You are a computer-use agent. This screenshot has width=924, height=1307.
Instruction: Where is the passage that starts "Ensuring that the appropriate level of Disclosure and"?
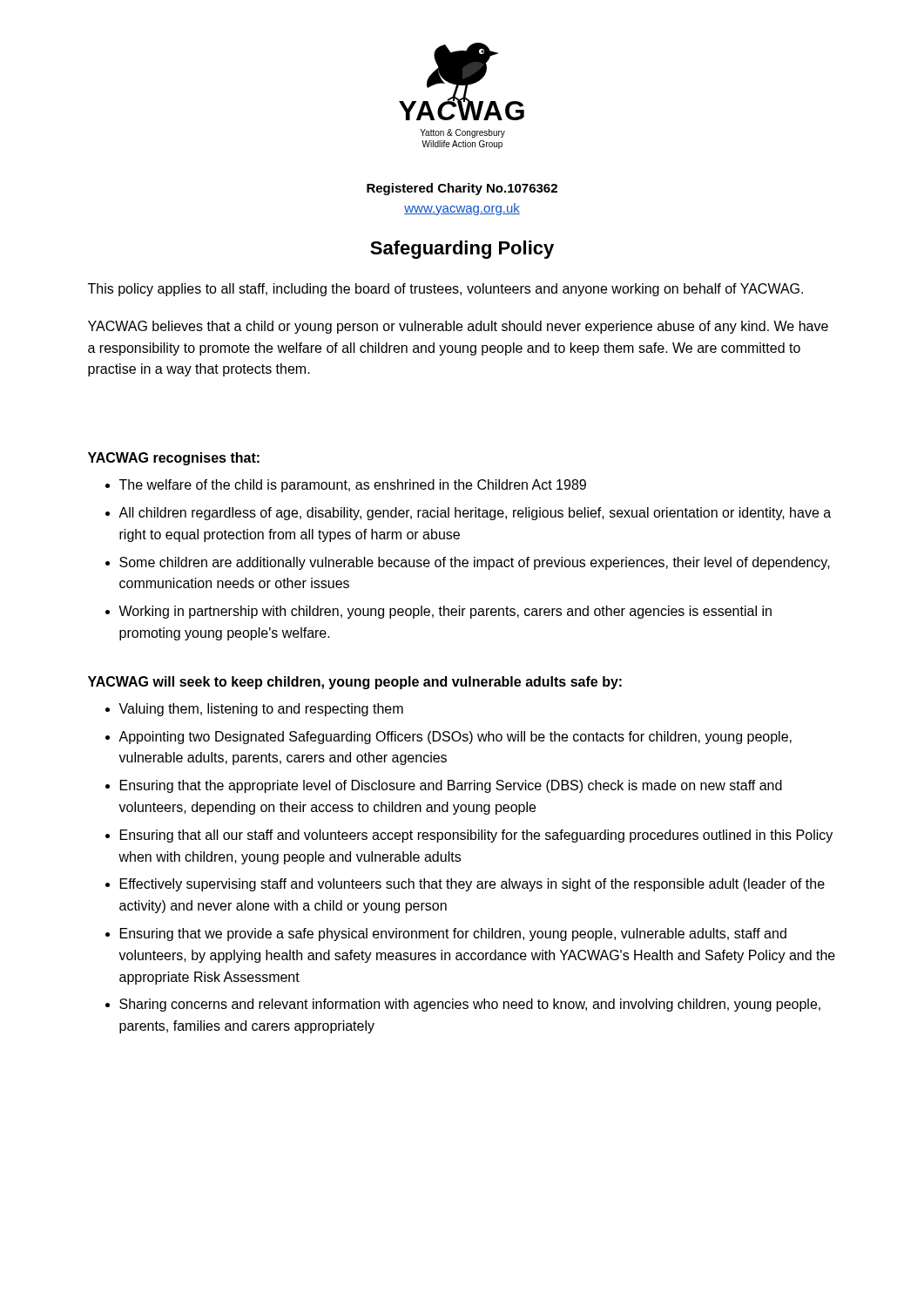[x=451, y=796]
